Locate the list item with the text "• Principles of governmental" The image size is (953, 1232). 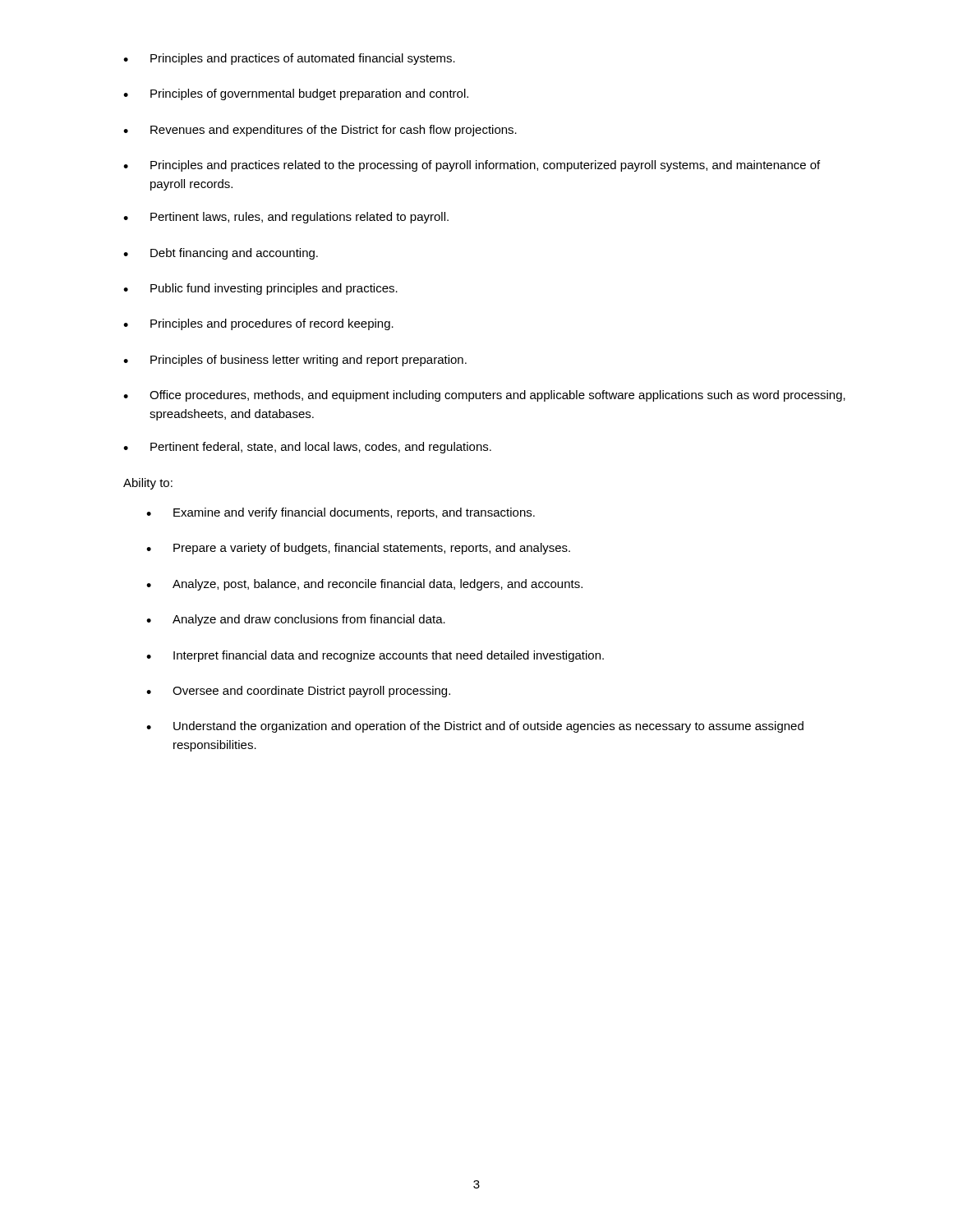[x=296, y=95]
